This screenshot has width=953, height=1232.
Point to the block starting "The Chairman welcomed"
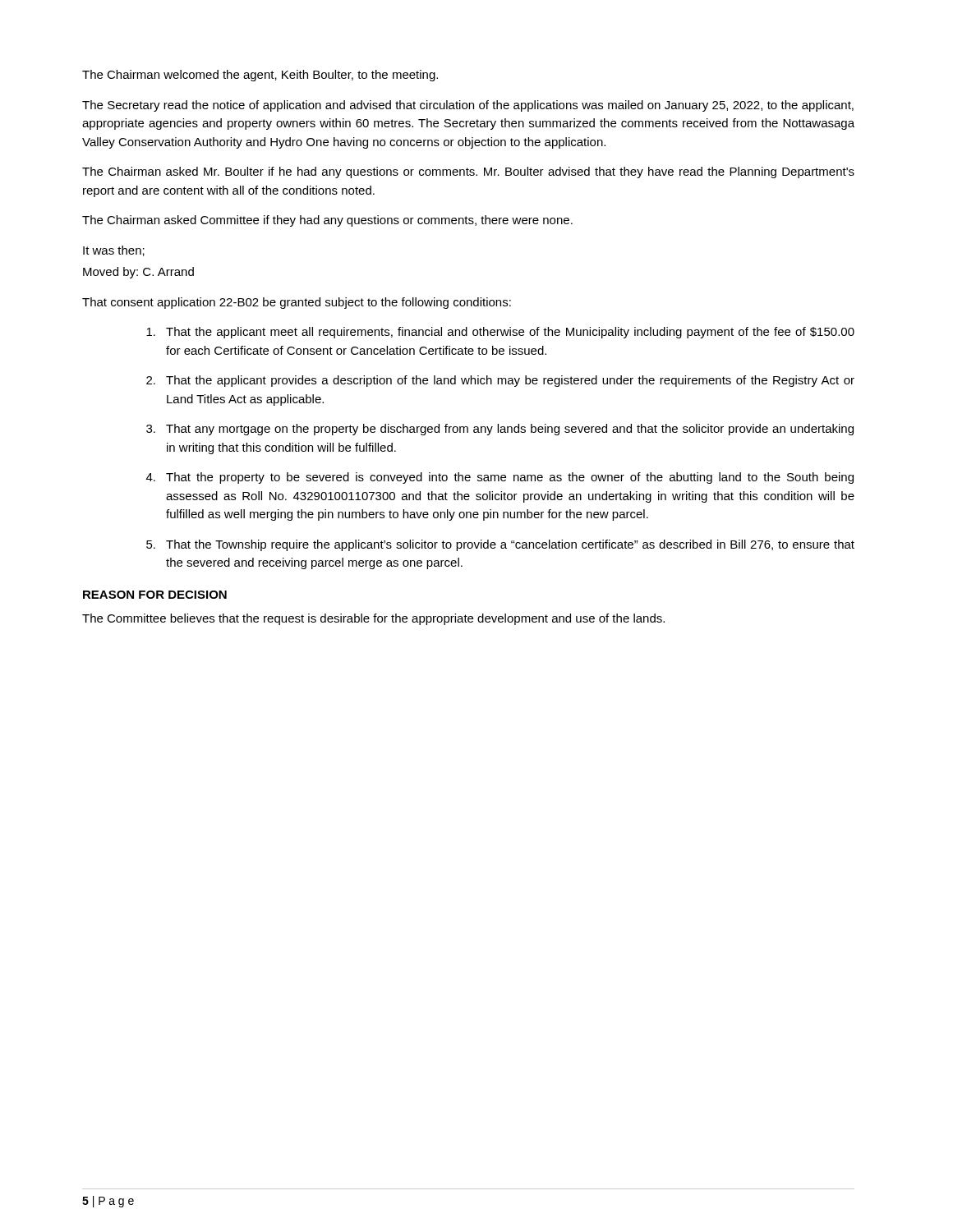261,74
